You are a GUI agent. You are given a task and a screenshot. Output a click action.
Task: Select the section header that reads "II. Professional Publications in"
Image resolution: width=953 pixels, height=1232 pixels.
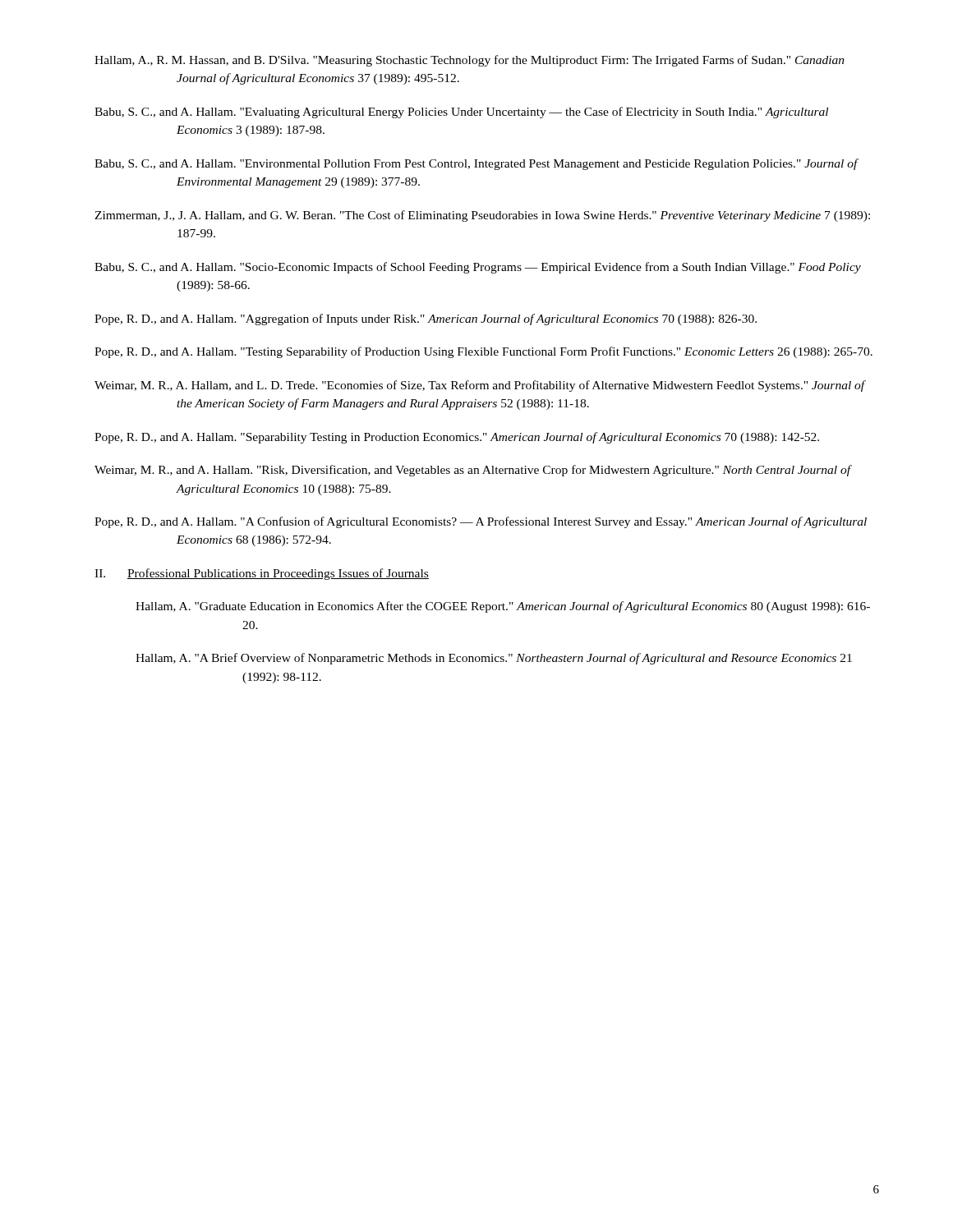(262, 573)
